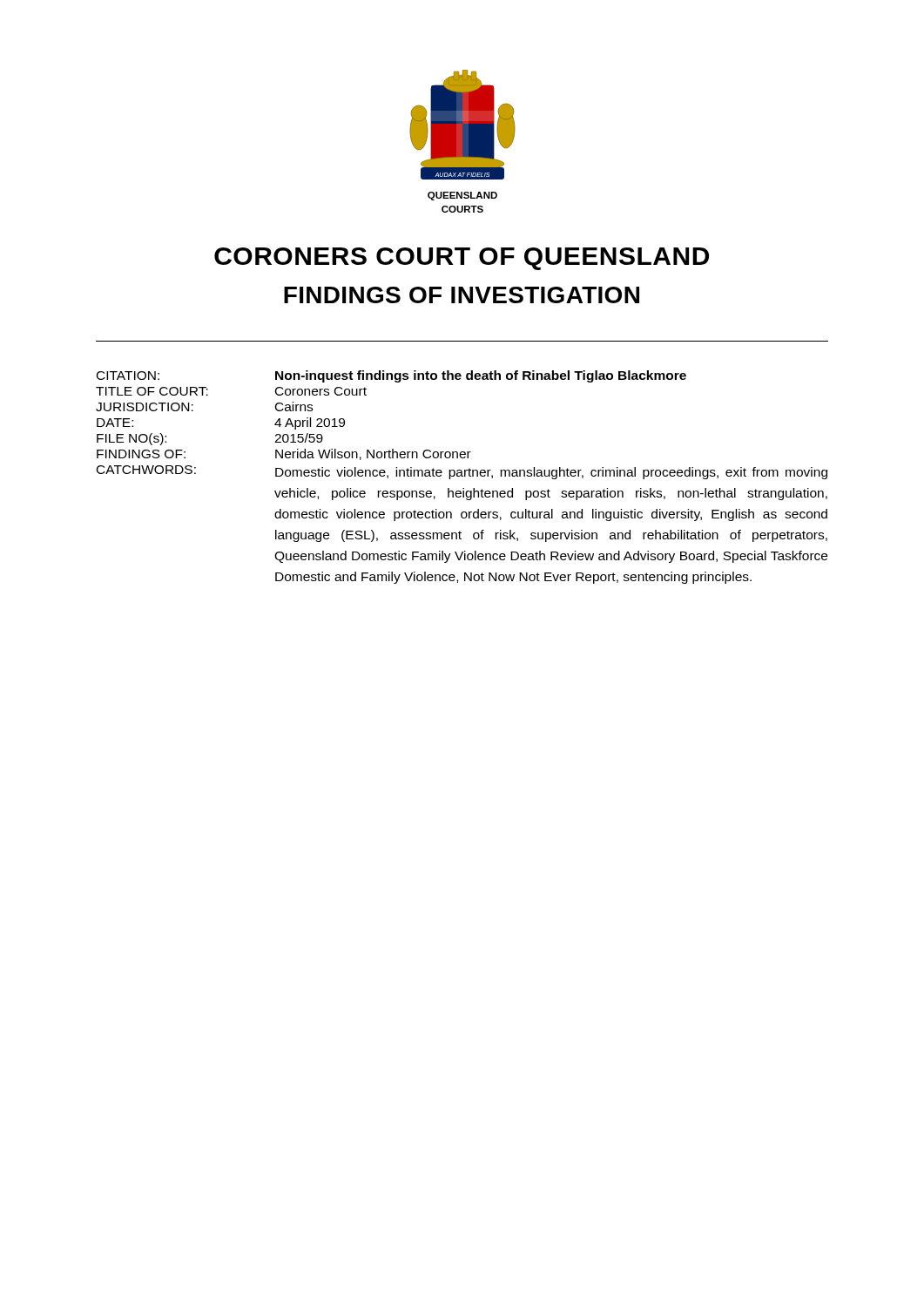The image size is (924, 1307).
Task: Click on the table containing "Non-inquest findings into the"
Action: (462, 478)
